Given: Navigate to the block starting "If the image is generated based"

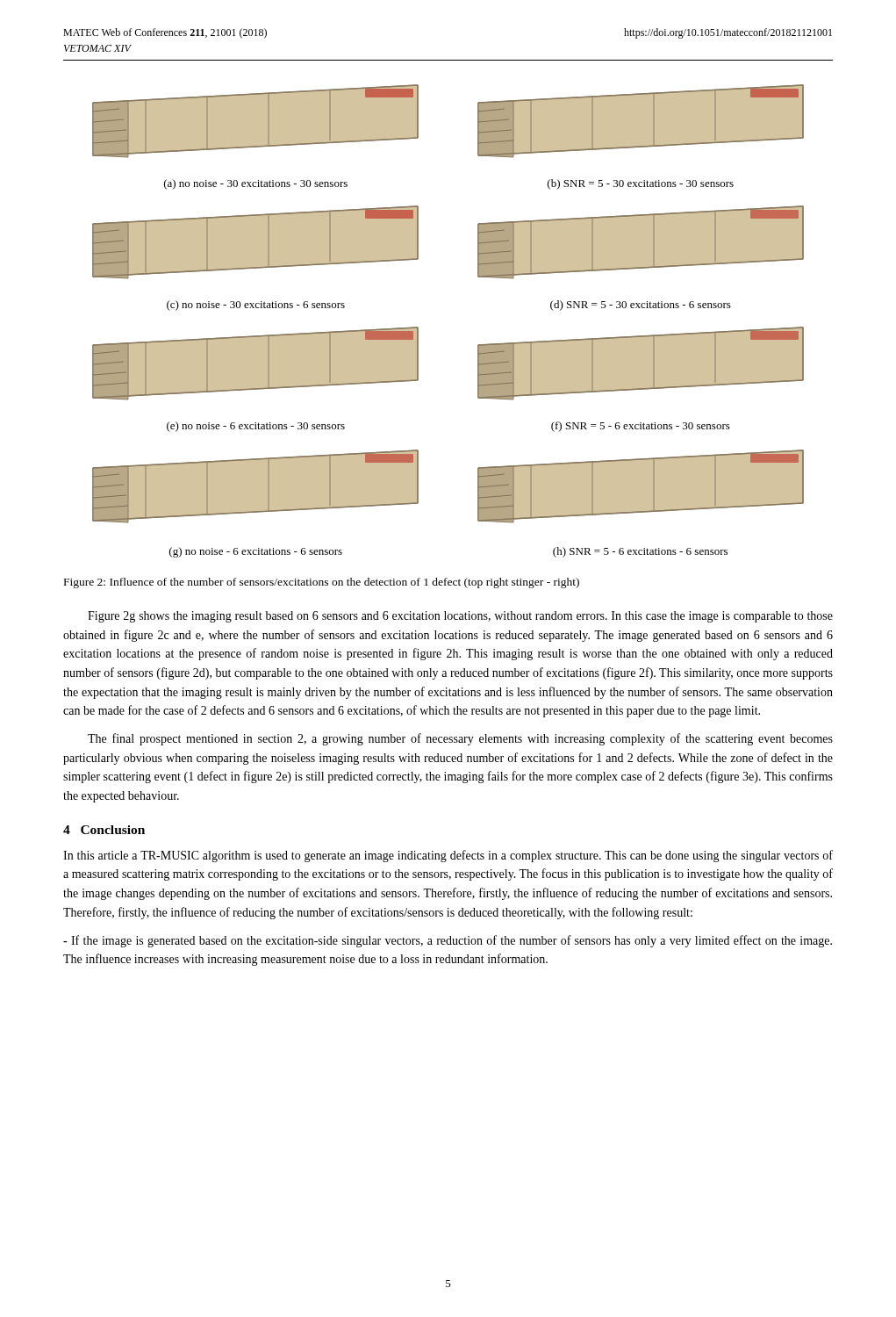Looking at the screenshot, I should pyautogui.click(x=448, y=950).
